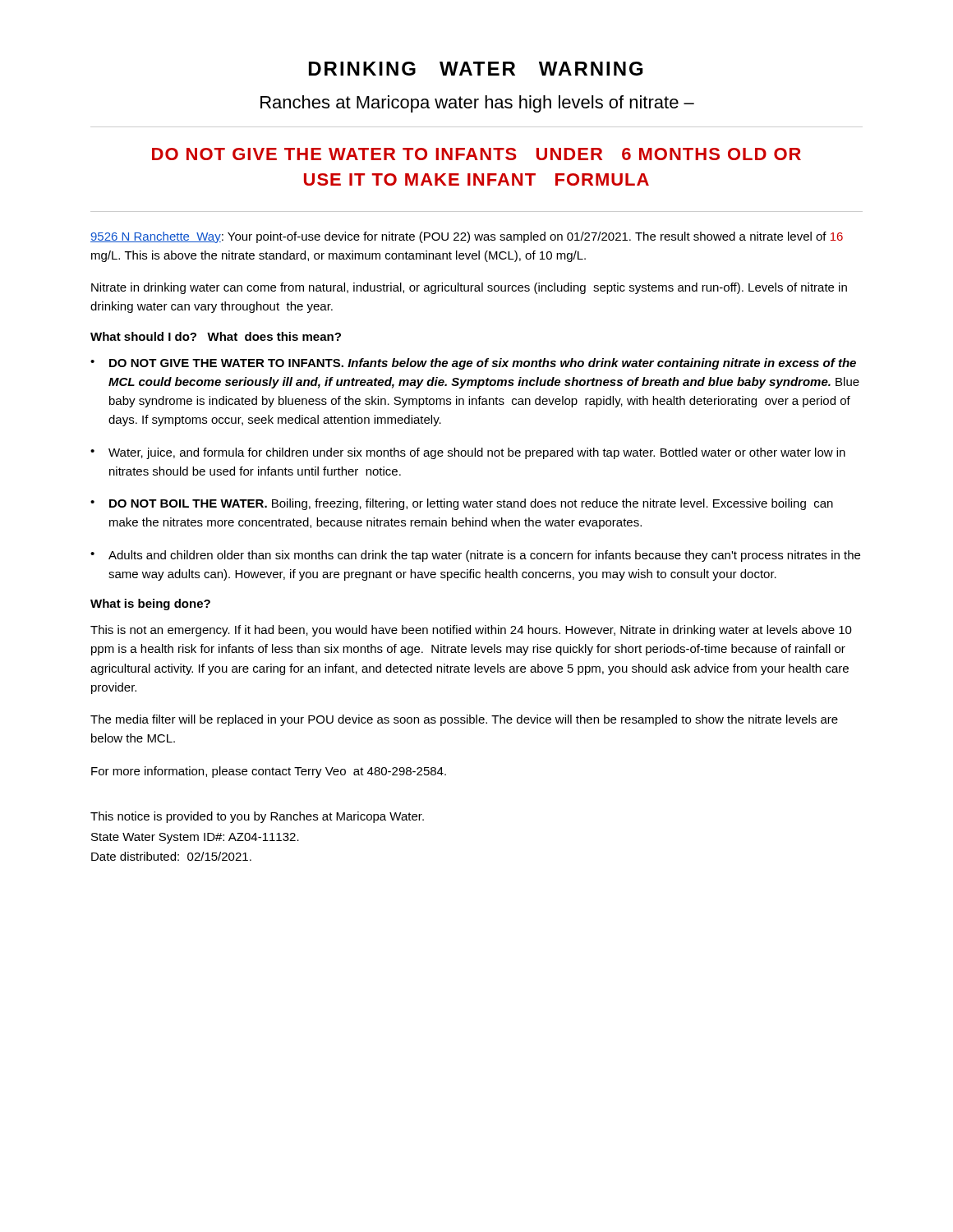The image size is (953, 1232).
Task: Where is the section header that starts "Ranches at Maricopa"?
Action: tap(476, 102)
